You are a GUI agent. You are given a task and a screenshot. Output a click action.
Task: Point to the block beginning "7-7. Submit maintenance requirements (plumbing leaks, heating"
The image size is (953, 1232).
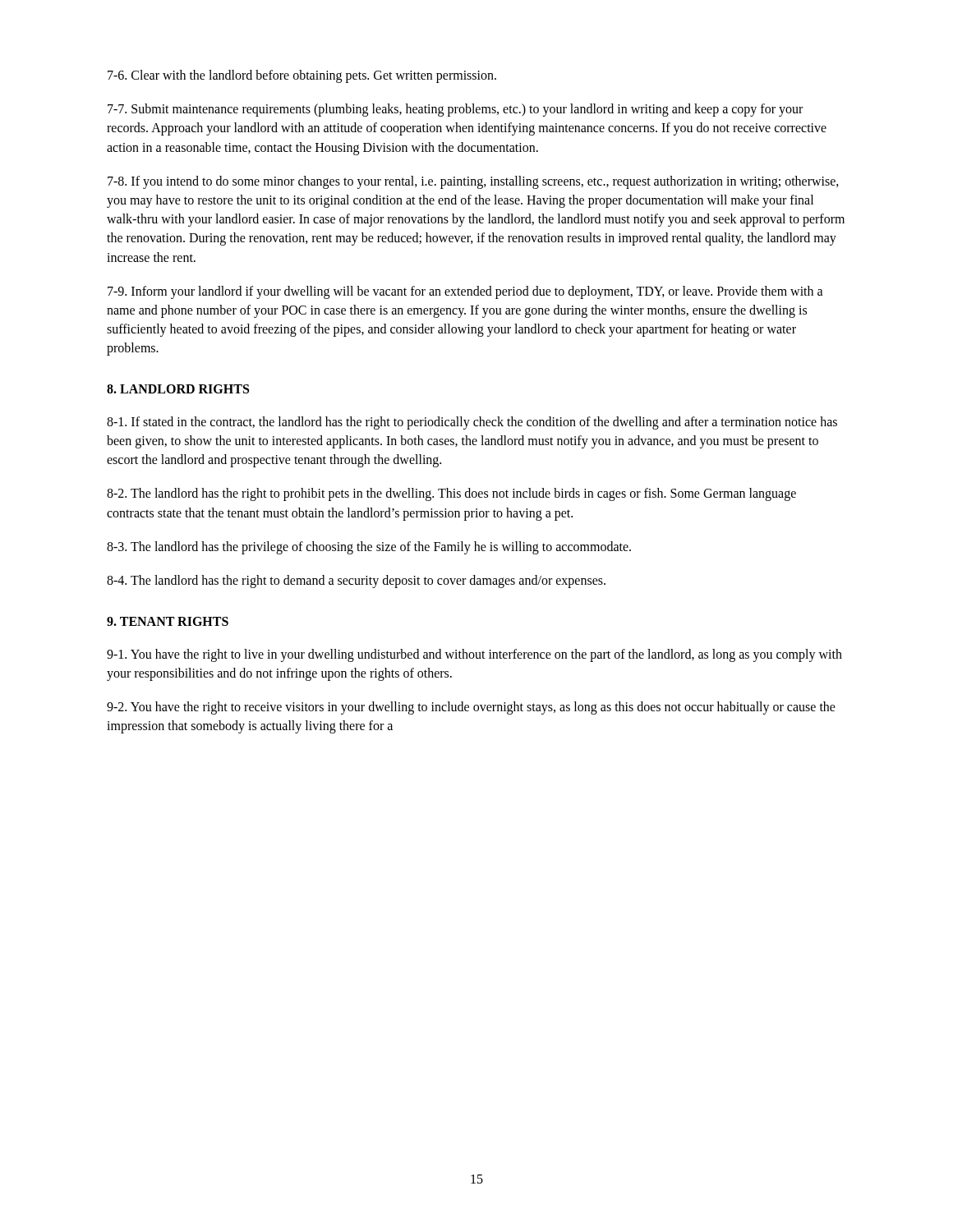pos(467,128)
